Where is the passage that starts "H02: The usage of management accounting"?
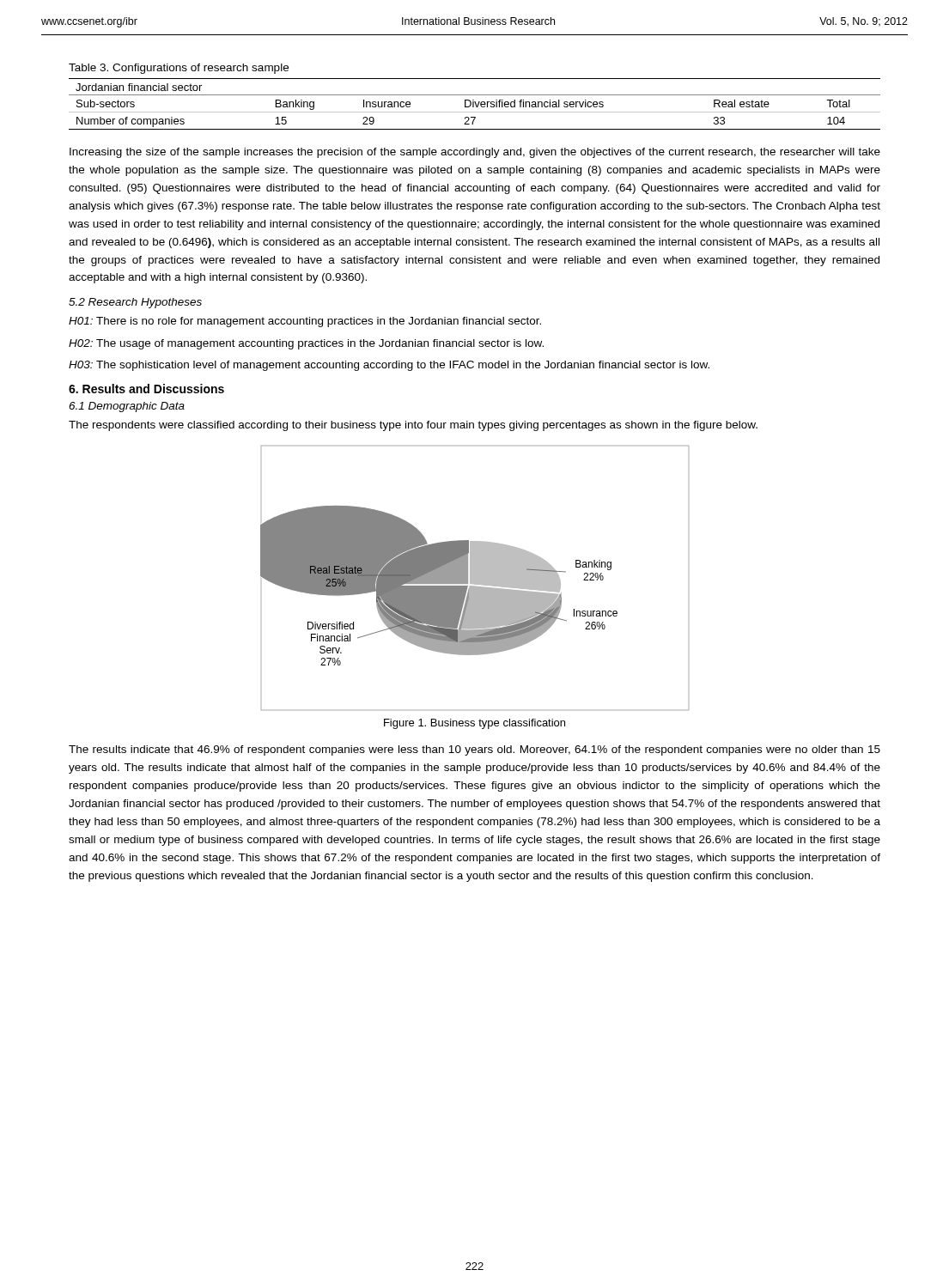 [x=307, y=343]
